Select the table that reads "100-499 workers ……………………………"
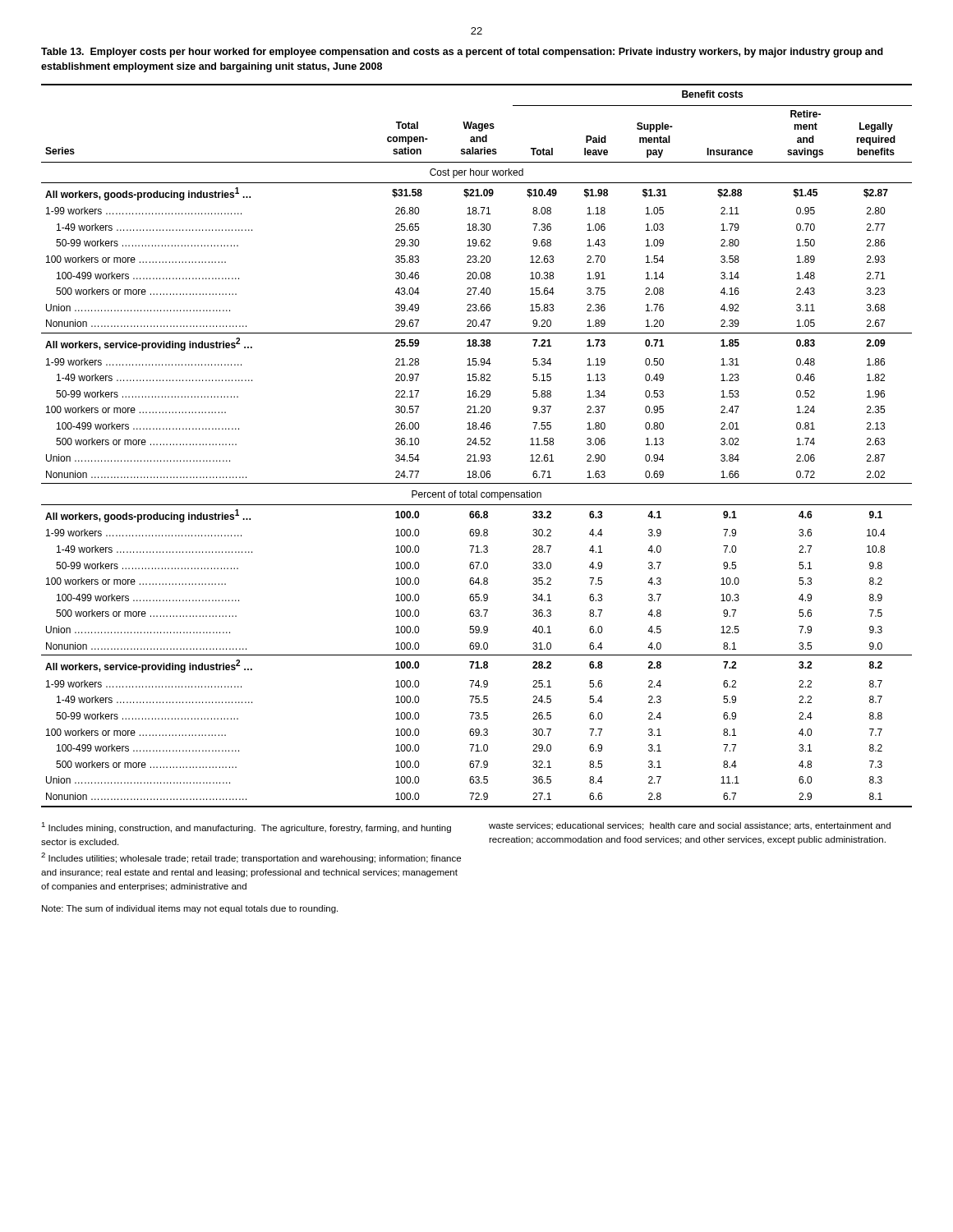The width and height of the screenshot is (953, 1232). [476, 445]
